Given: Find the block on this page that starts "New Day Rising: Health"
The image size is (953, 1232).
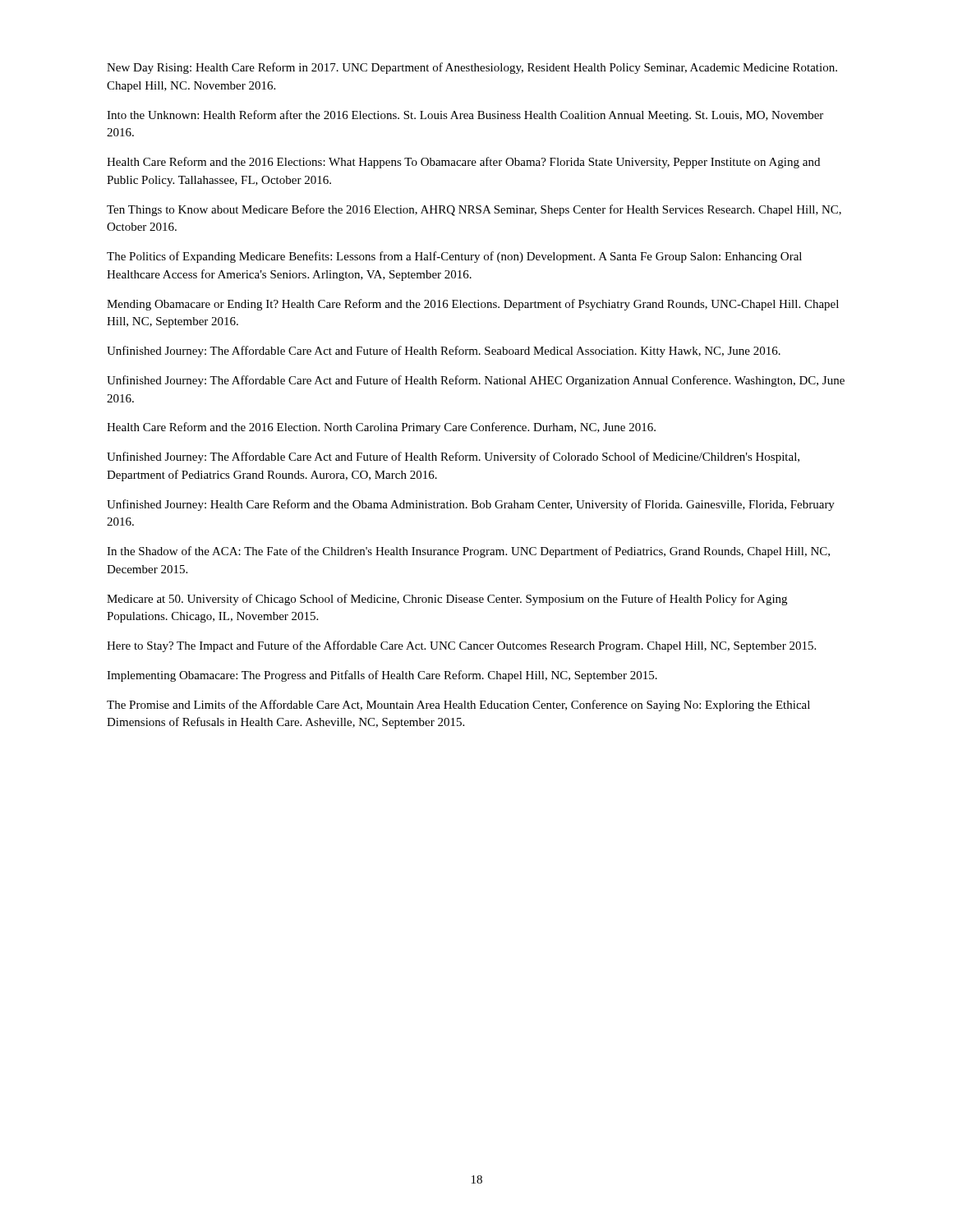Looking at the screenshot, I should (472, 76).
